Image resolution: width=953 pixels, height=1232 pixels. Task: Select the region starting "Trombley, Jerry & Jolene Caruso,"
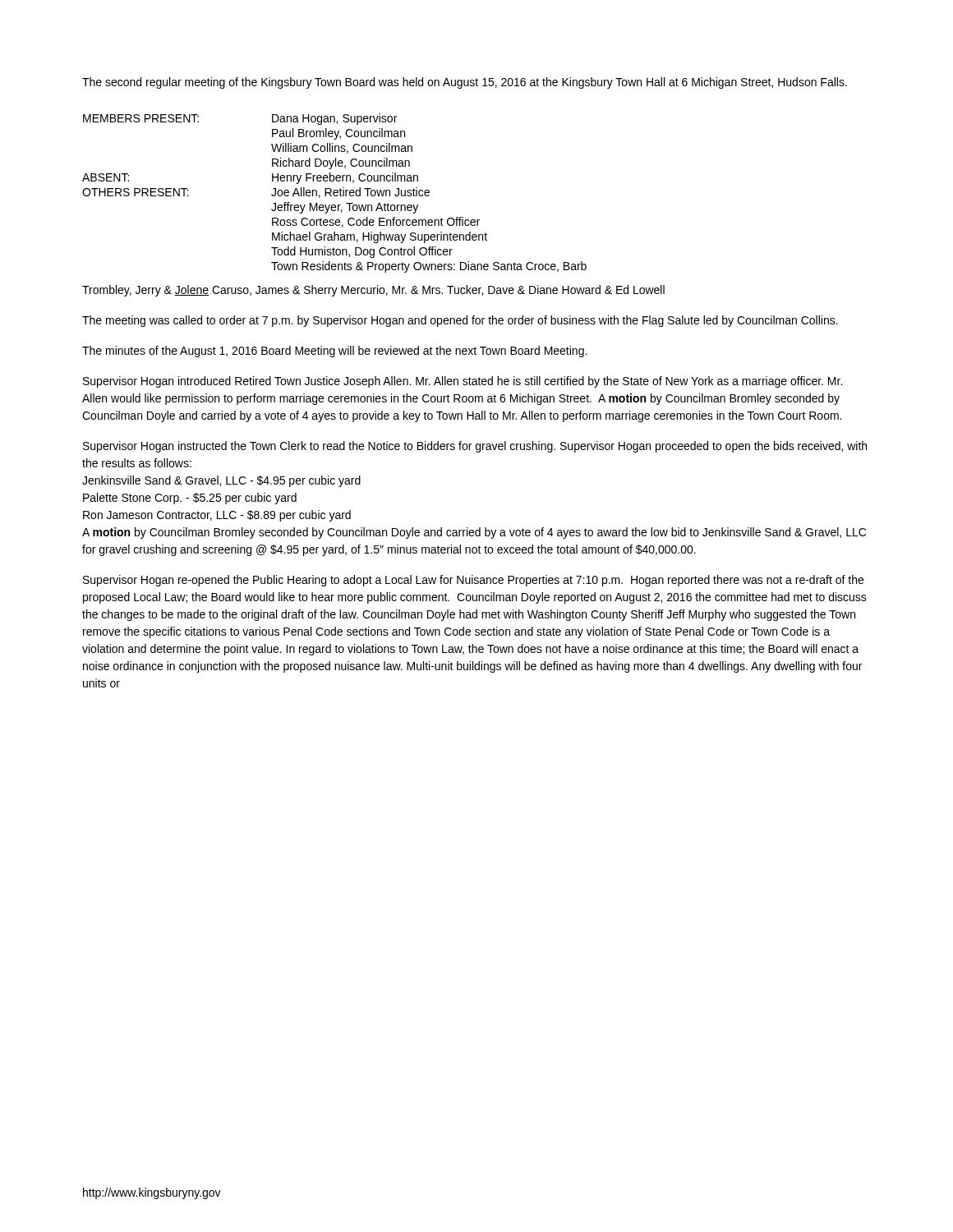374,290
